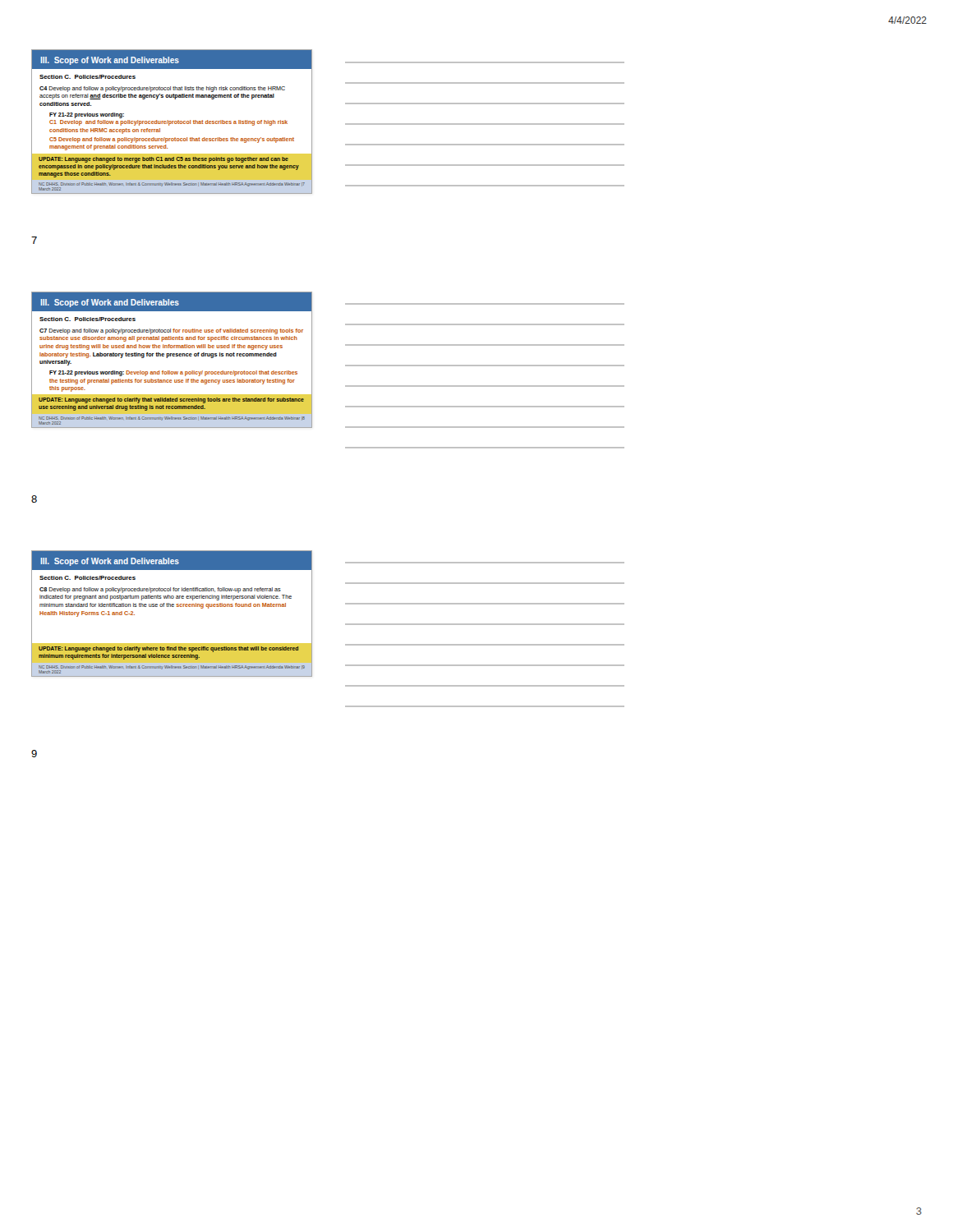Click the passage that begins "C5 Develop and follow a policy/procedure/protocol that describes"
This screenshot has width=953, height=1232.
coord(172,143)
